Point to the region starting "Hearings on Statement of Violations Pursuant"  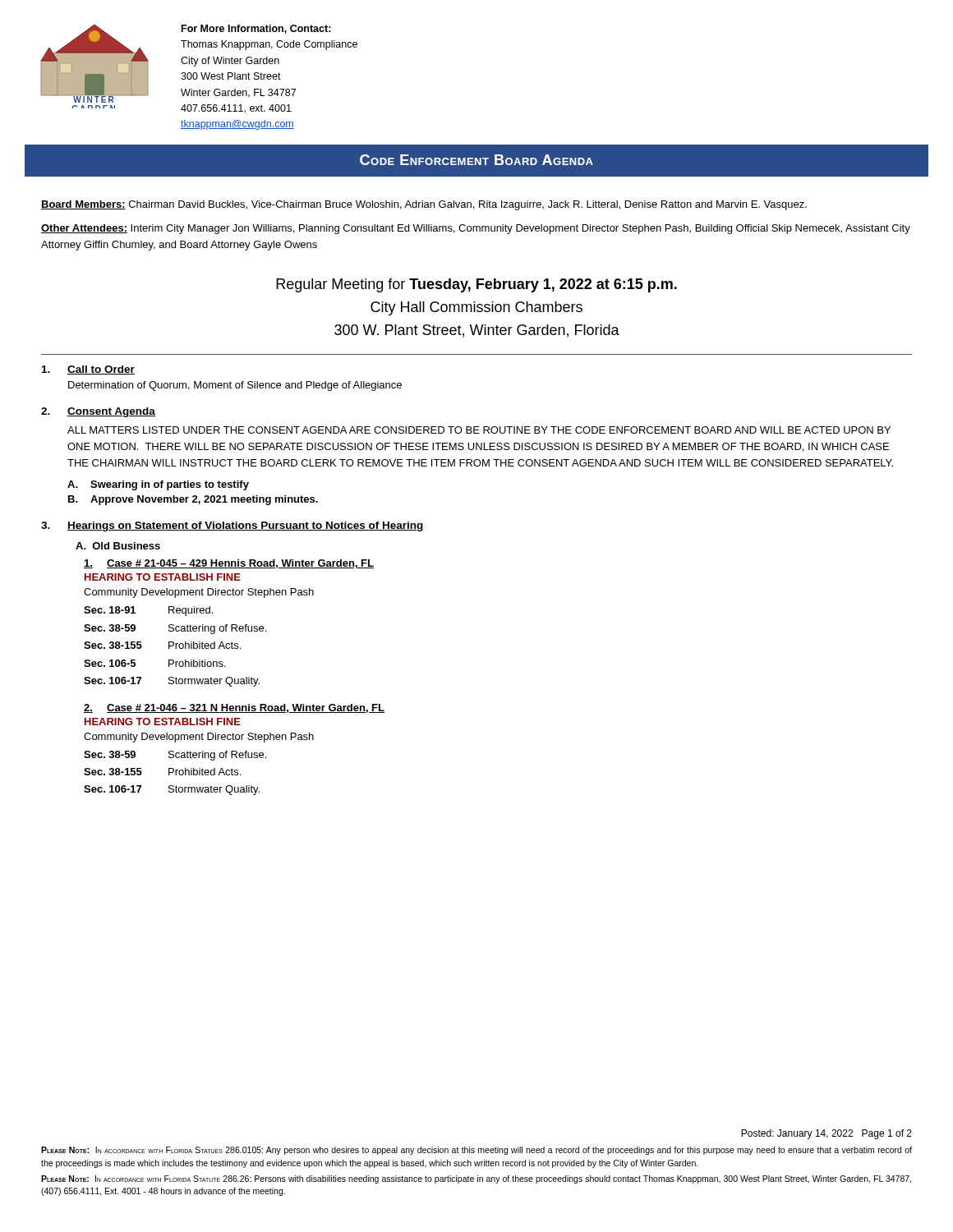coord(245,526)
